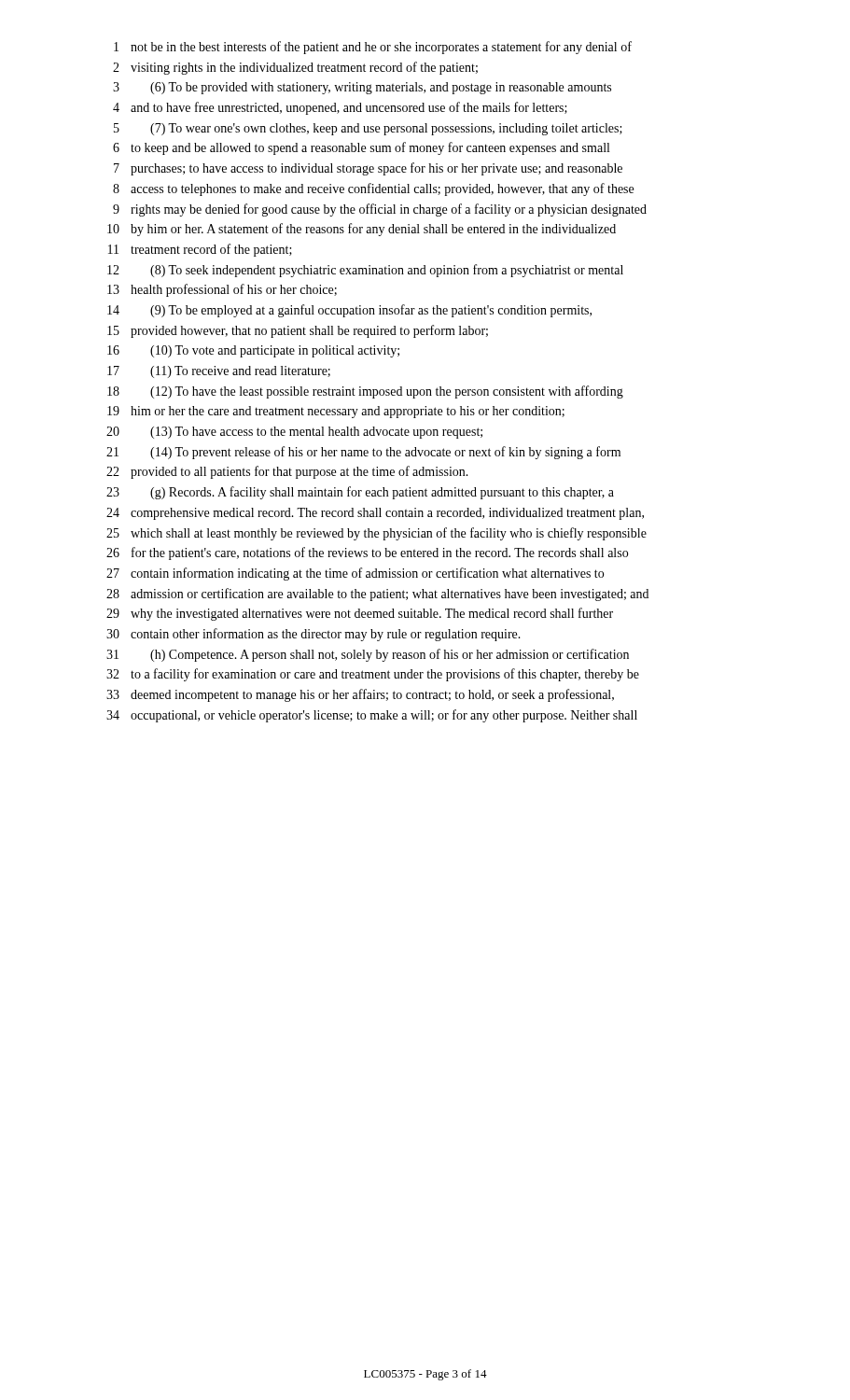Screen dimensions: 1400x850
Task: Click on the list item with the text "18 (12) To"
Action: point(434,392)
